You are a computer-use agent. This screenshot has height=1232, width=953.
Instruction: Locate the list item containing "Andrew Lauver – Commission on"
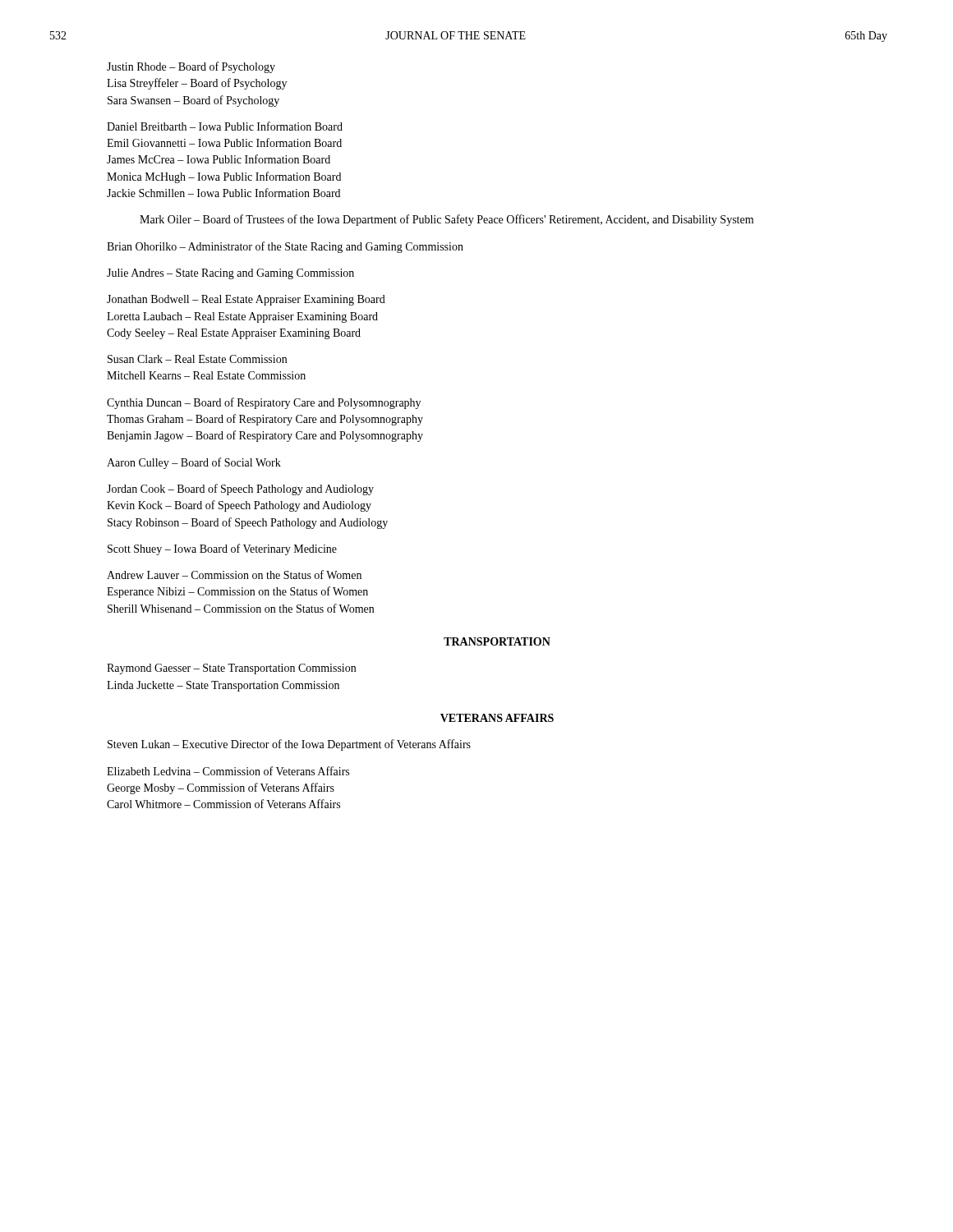click(234, 575)
